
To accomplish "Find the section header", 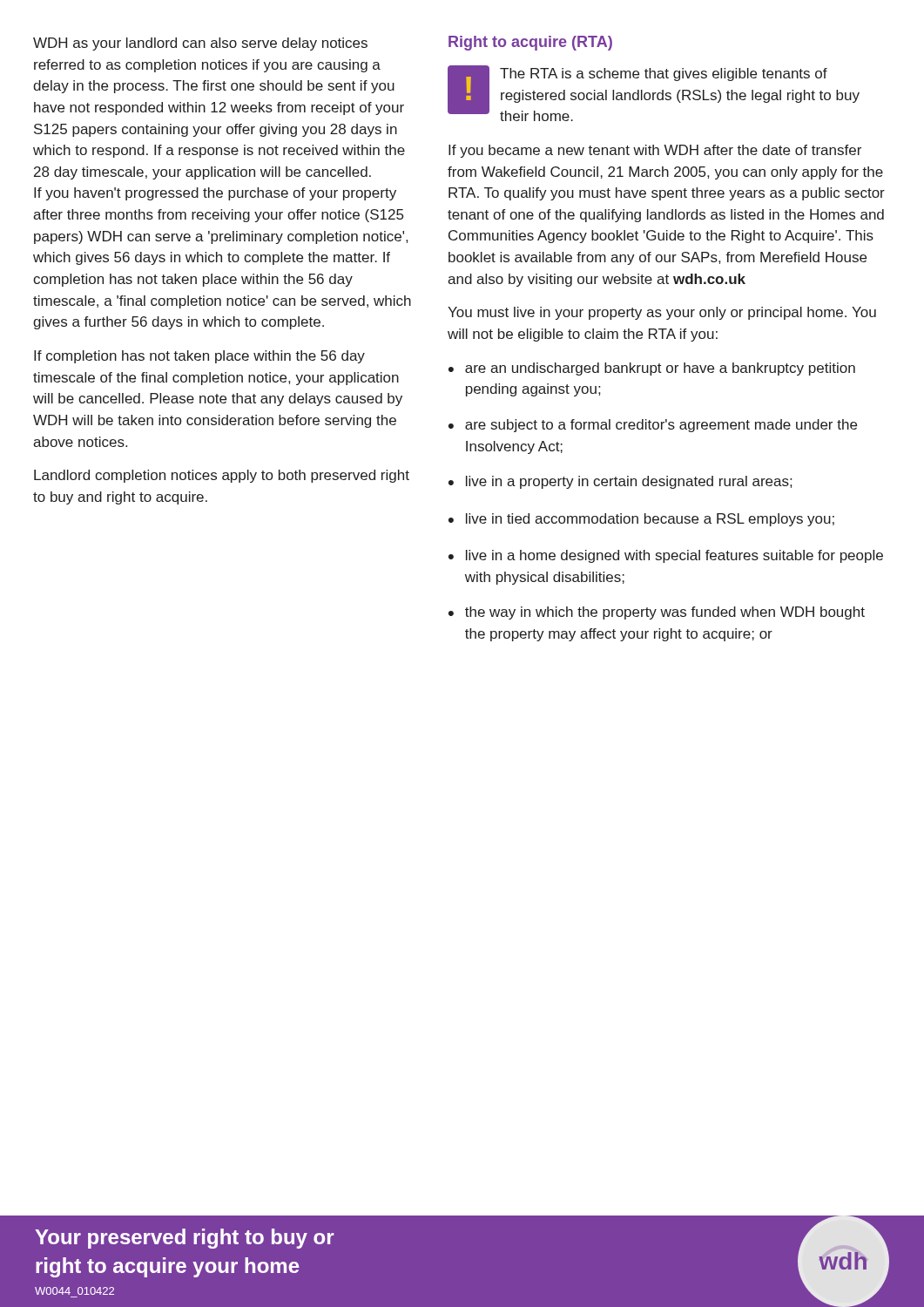I will tap(667, 42).
